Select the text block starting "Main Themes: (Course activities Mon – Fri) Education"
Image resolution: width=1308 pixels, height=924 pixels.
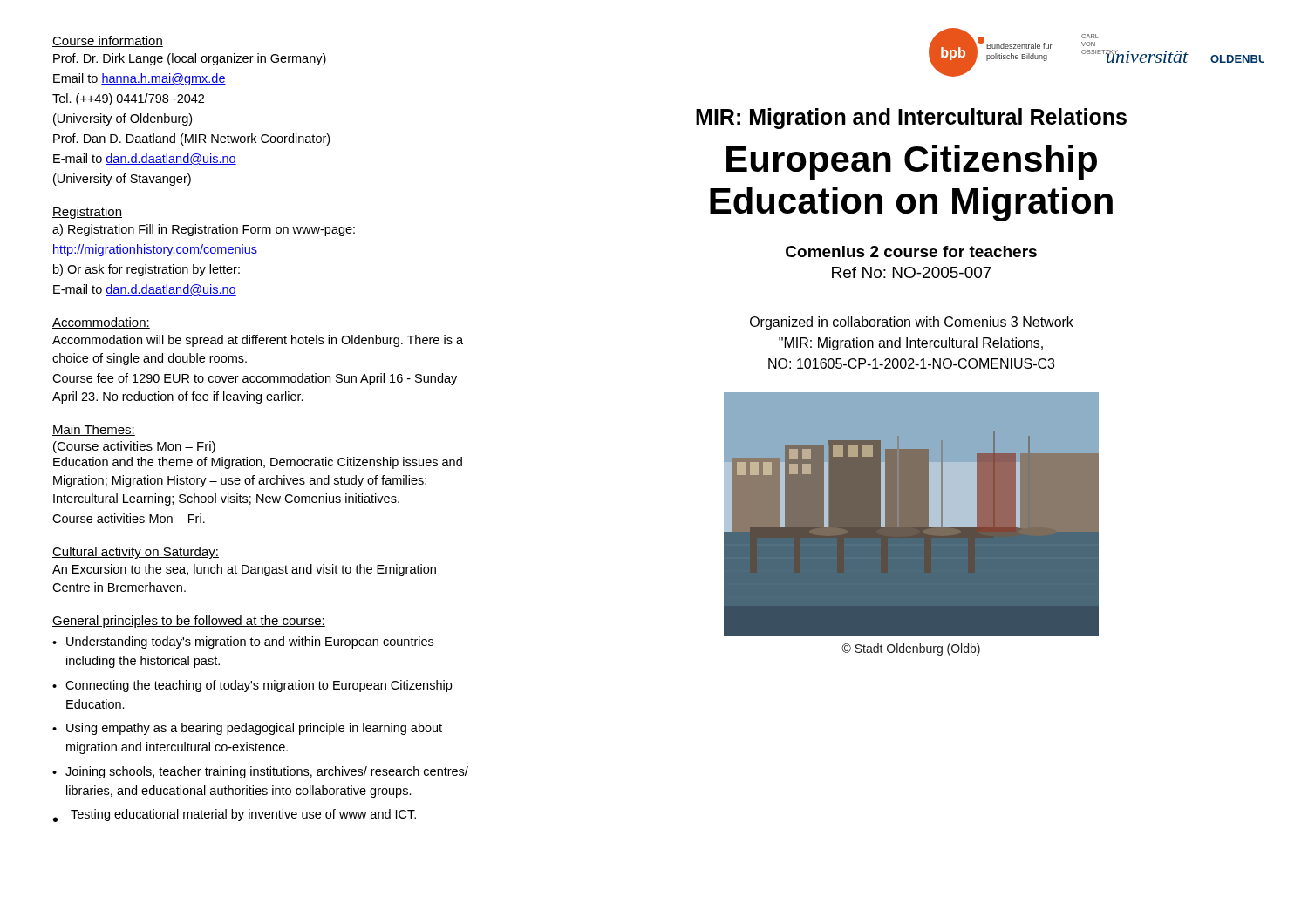pos(263,475)
